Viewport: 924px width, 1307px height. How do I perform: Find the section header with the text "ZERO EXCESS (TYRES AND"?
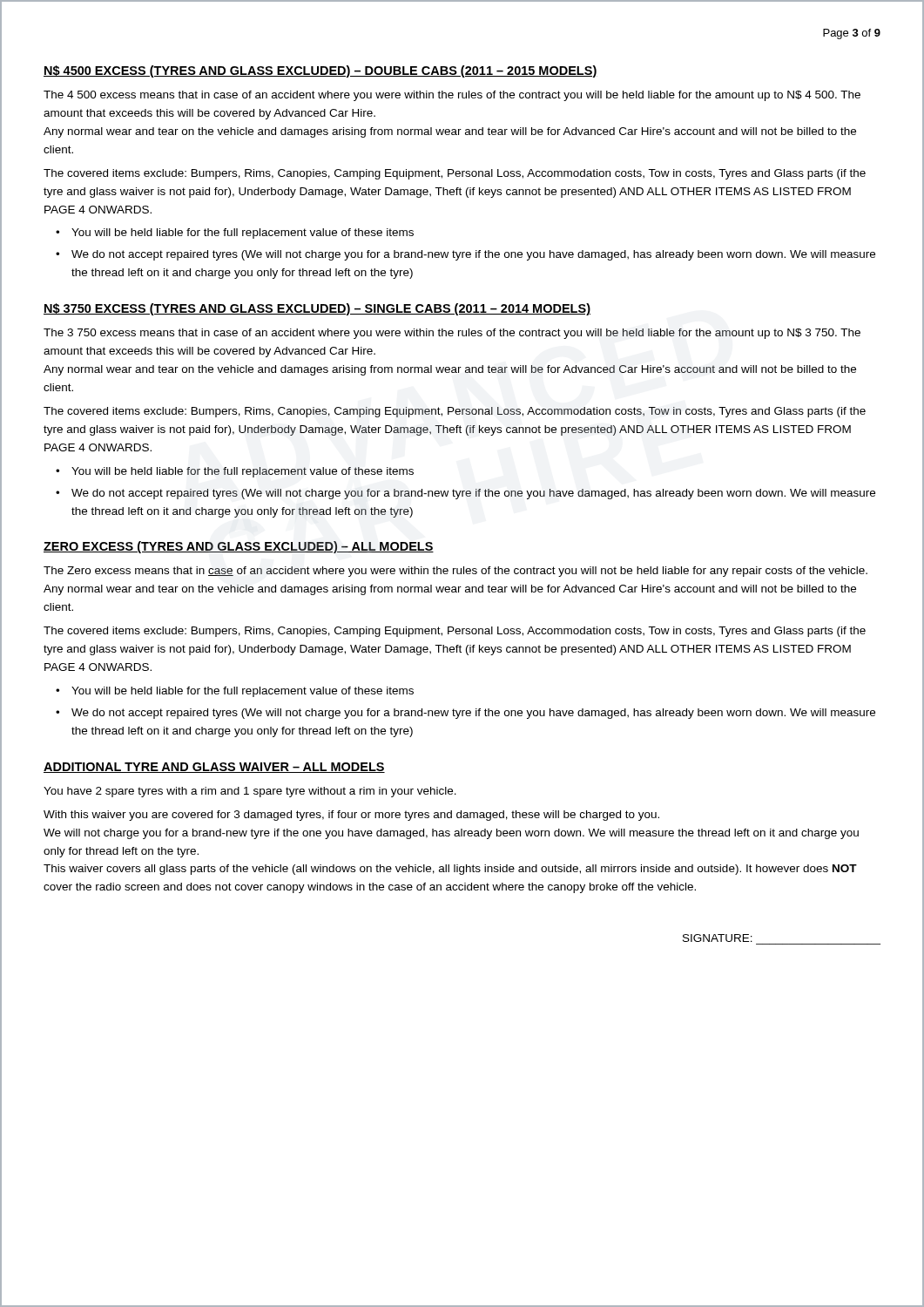pos(238,547)
